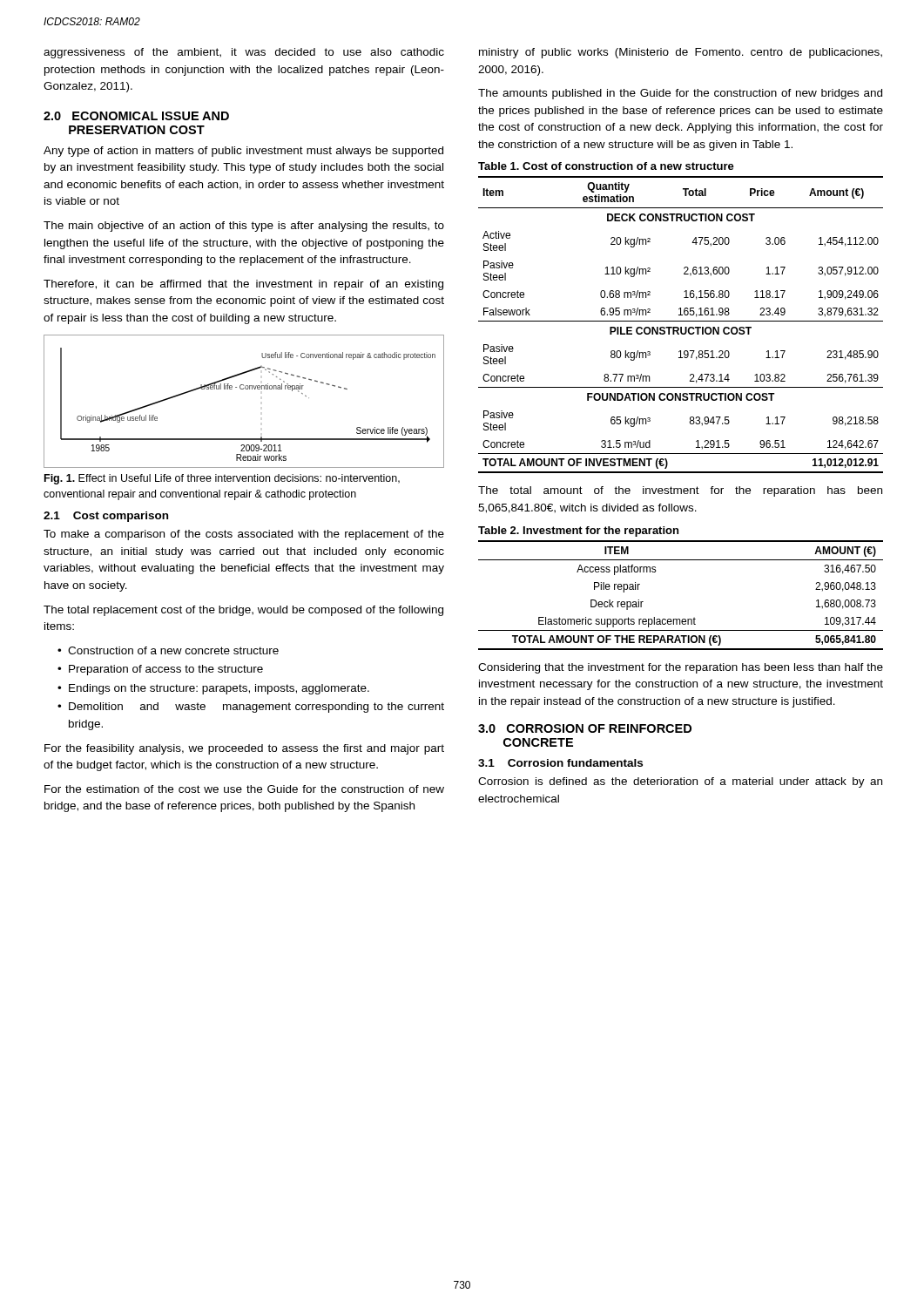
Task: Select the region starting "For the estimation of the cost we"
Action: click(x=244, y=797)
